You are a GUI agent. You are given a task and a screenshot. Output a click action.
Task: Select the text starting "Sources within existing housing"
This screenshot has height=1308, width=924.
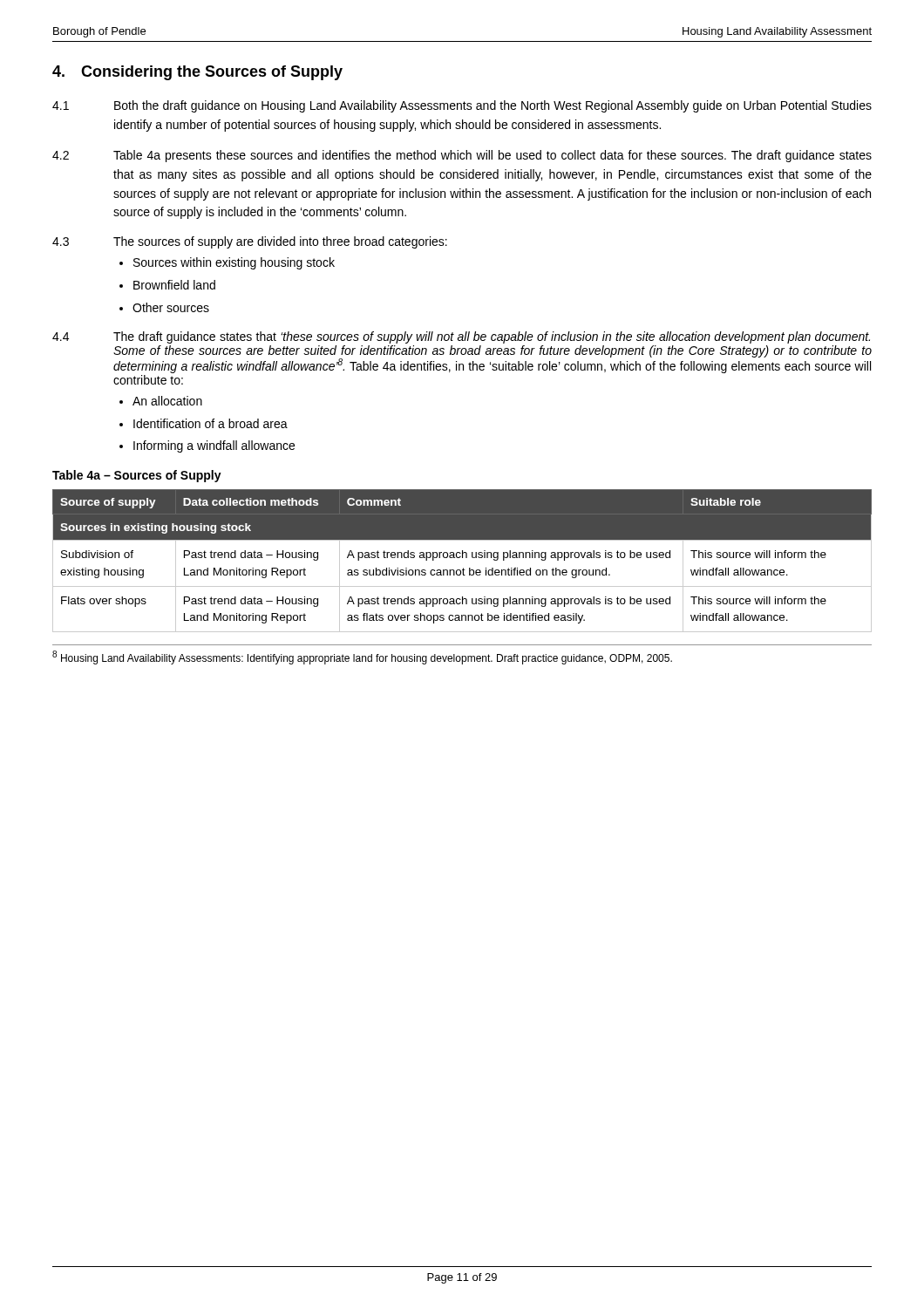[234, 263]
